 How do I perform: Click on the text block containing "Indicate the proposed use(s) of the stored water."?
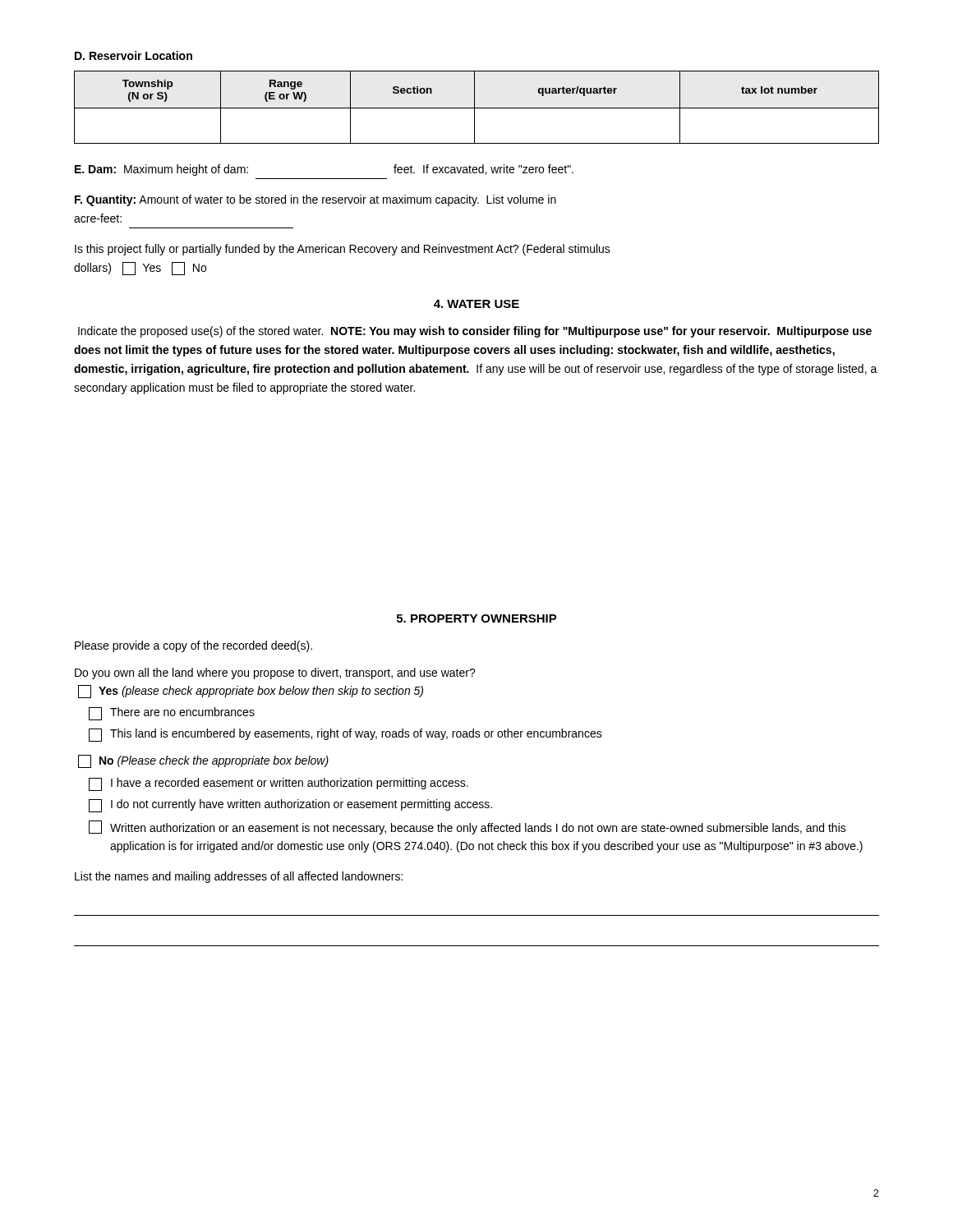[475, 359]
